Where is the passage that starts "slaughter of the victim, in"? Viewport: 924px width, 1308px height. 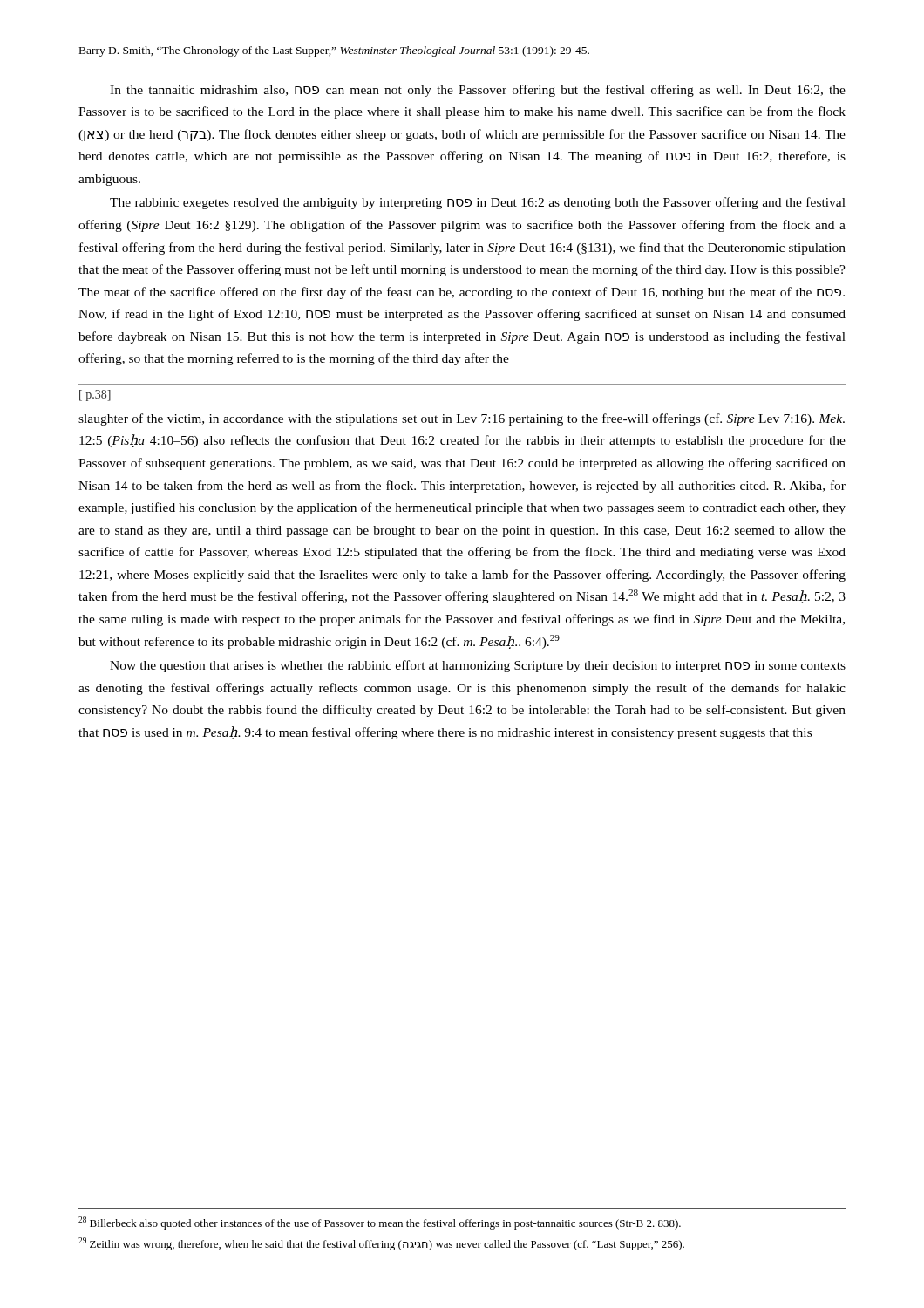pos(462,530)
